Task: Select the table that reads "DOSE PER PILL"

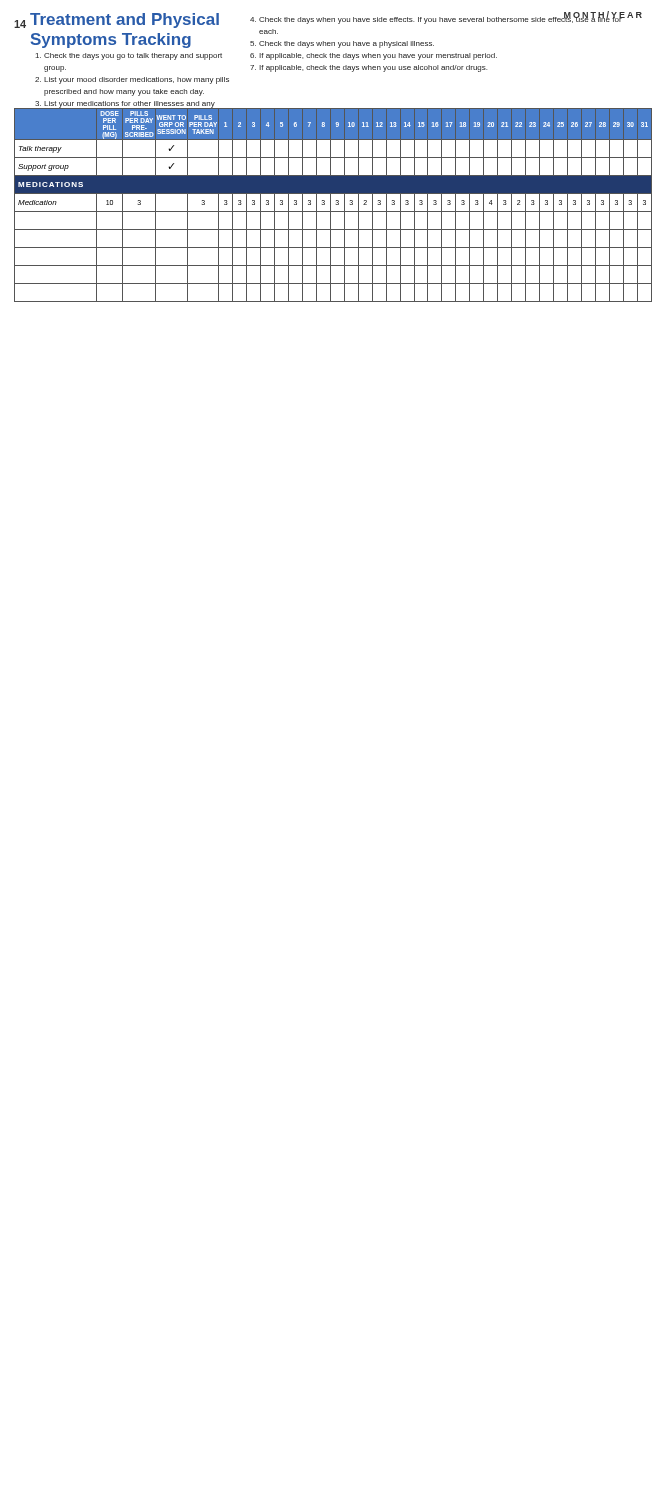Action: 333,205
